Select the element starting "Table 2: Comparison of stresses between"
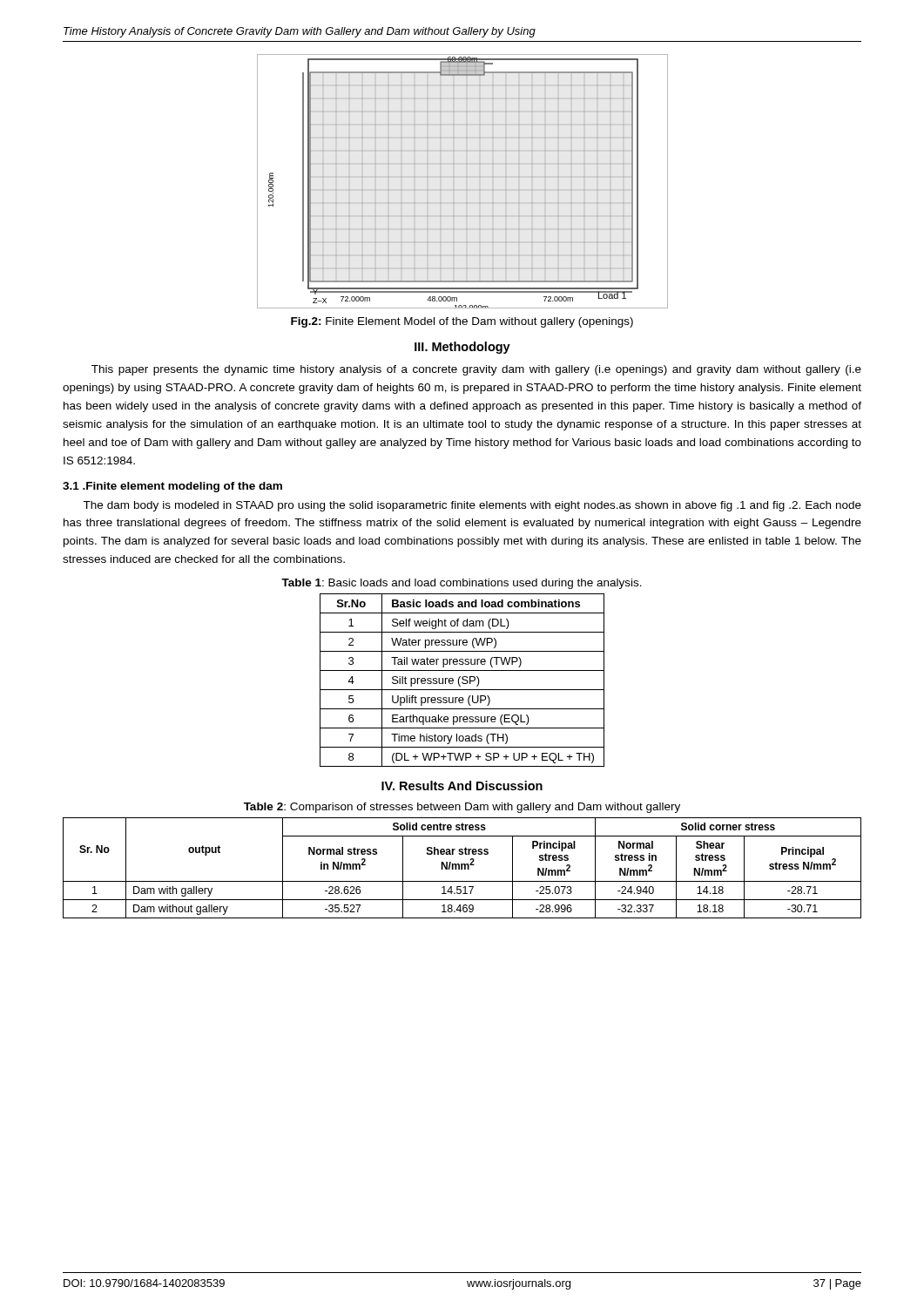 [462, 807]
